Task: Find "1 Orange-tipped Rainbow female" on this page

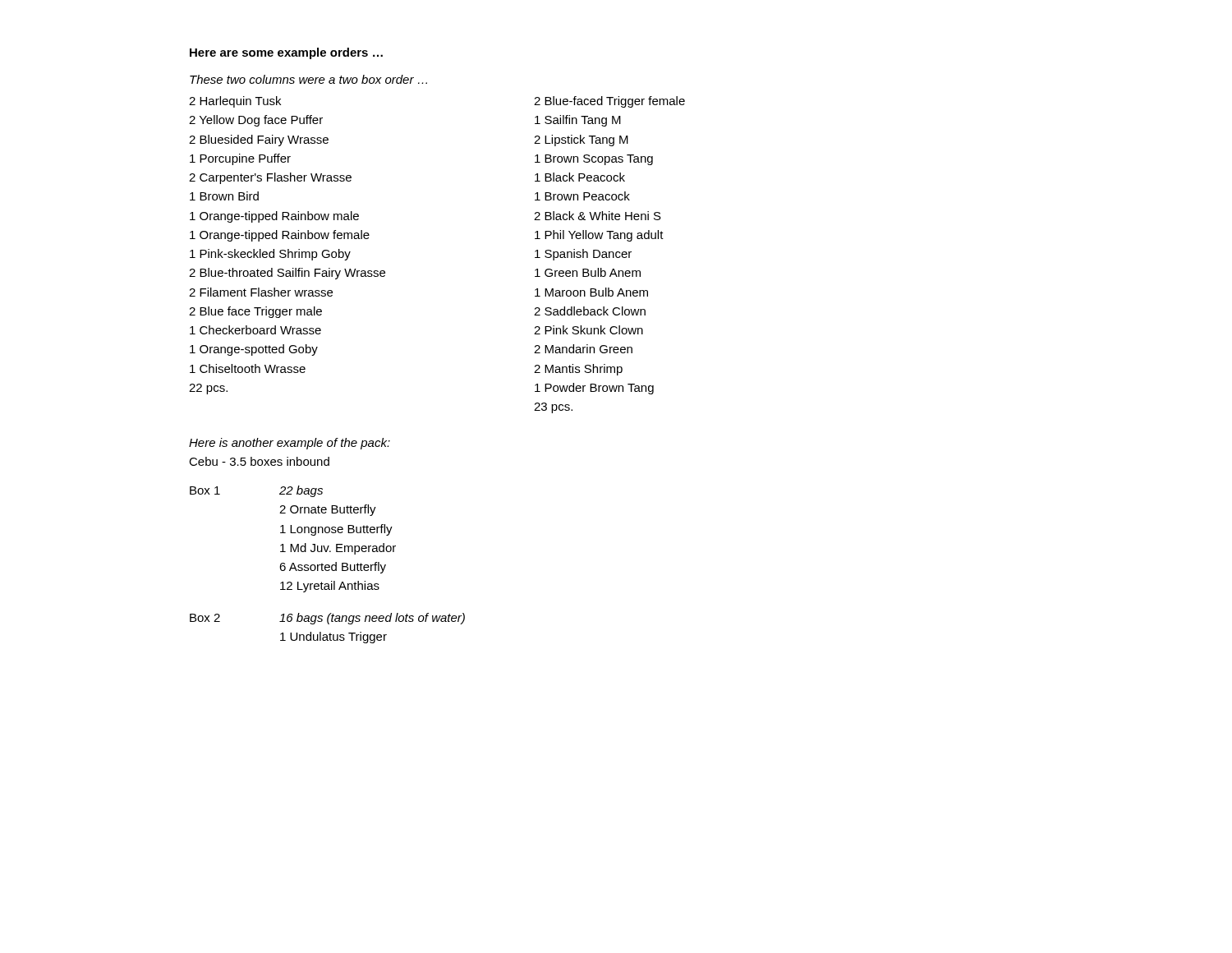Action: point(279,234)
